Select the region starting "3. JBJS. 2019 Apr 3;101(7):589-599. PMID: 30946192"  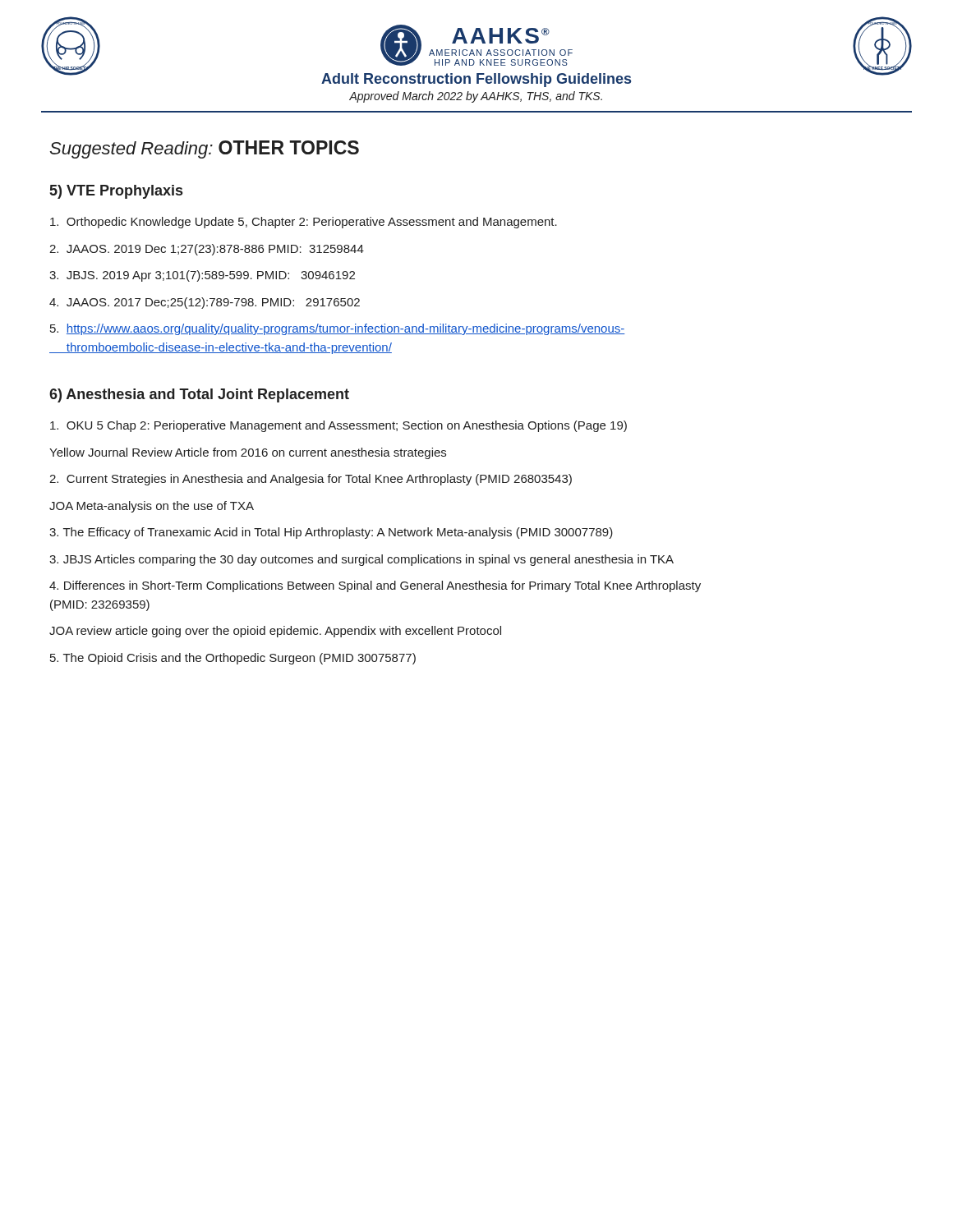(x=202, y=275)
